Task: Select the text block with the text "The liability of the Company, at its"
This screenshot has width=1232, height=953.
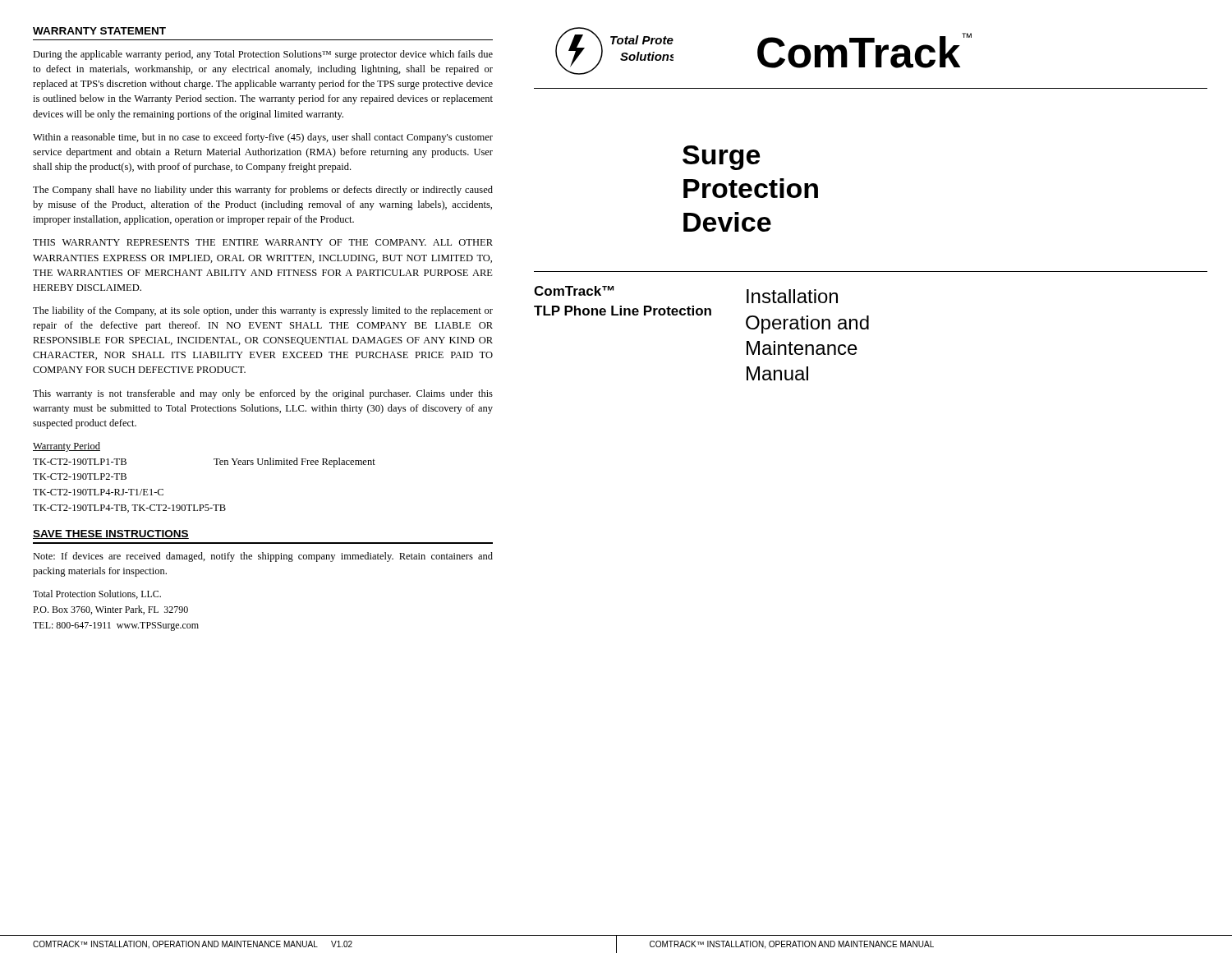Action: coord(263,340)
